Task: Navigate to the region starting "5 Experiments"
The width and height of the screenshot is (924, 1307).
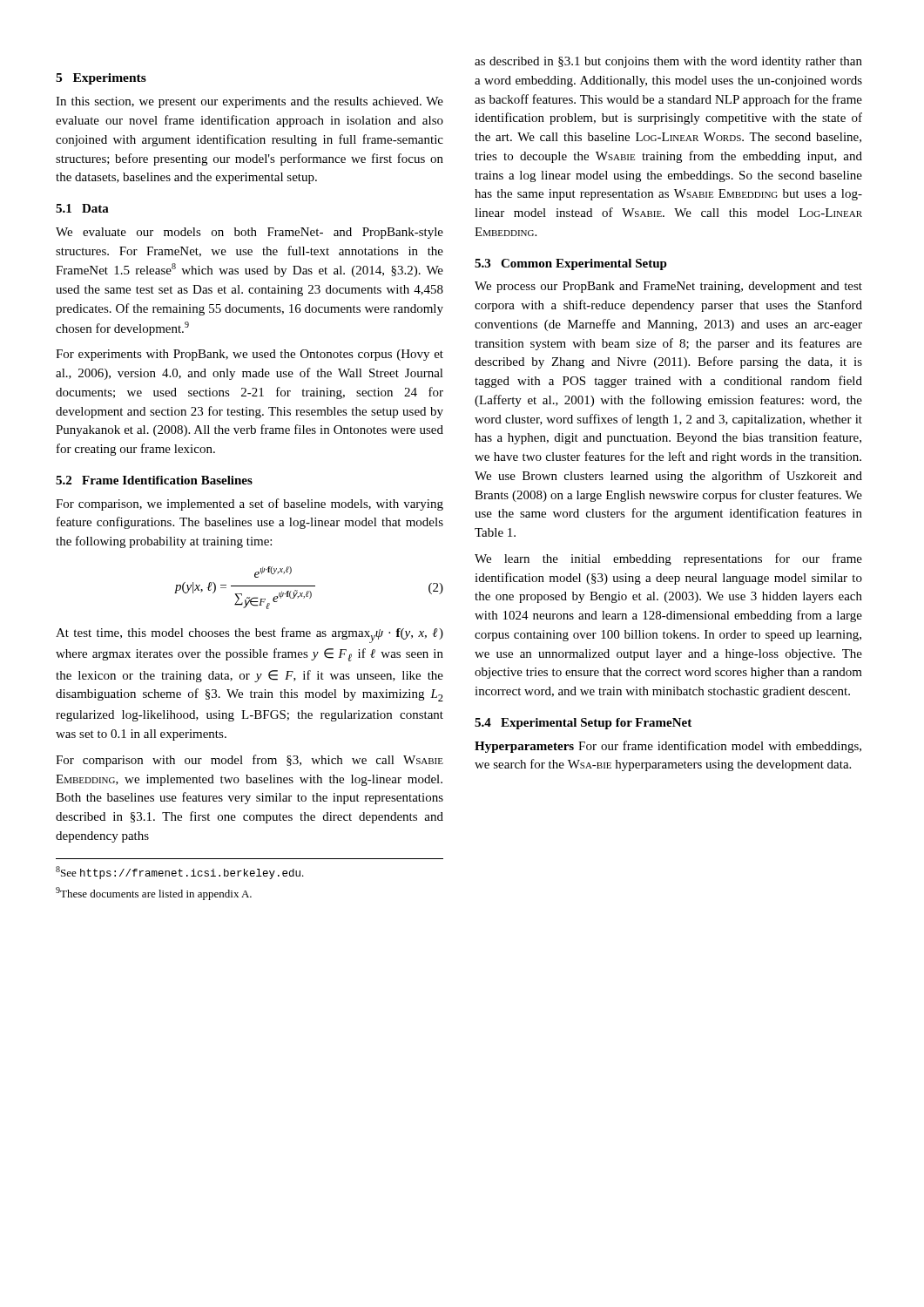Action: (x=101, y=77)
